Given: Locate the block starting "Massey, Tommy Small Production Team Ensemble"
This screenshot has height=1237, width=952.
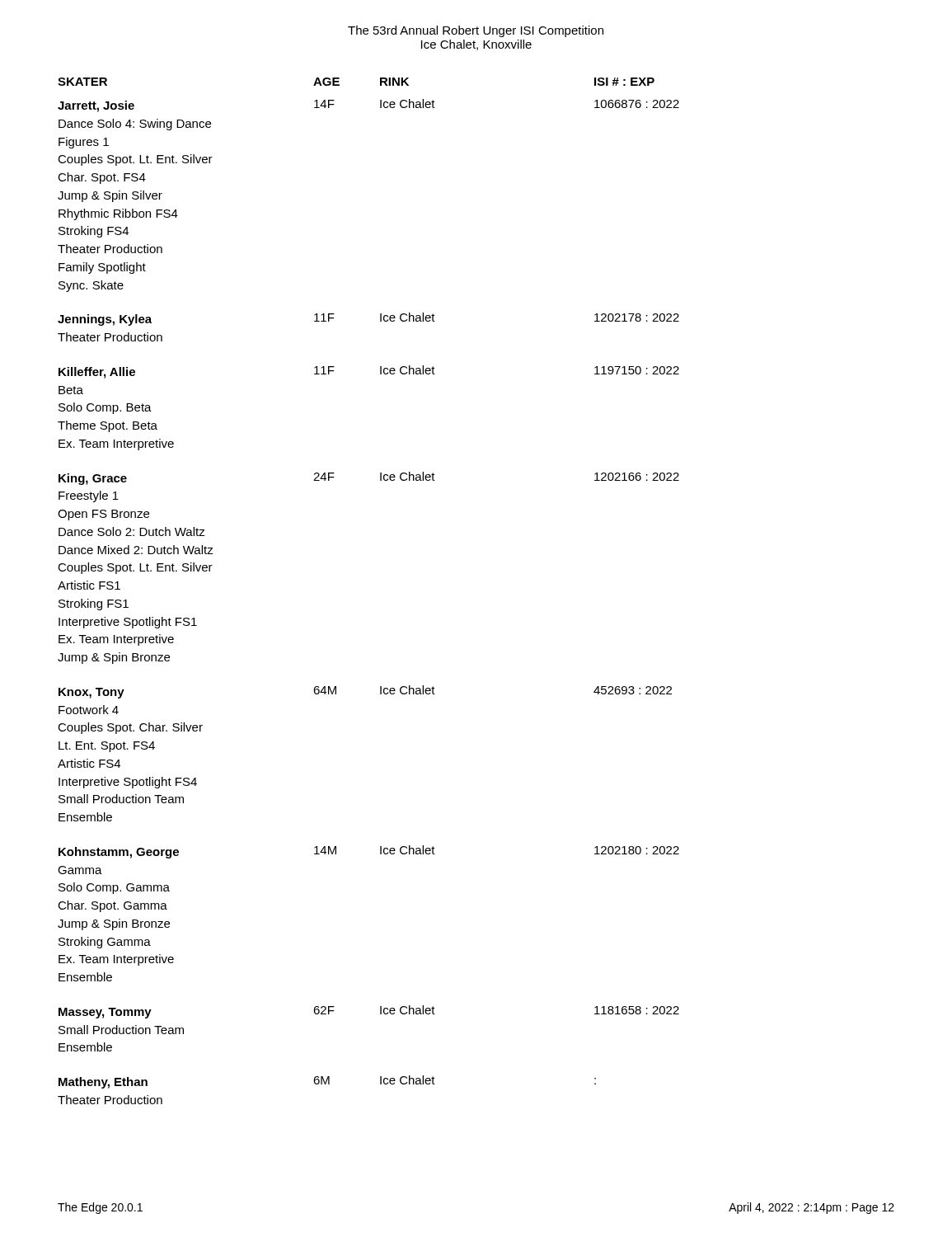Looking at the screenshot, I should (x=97, y=1011).
